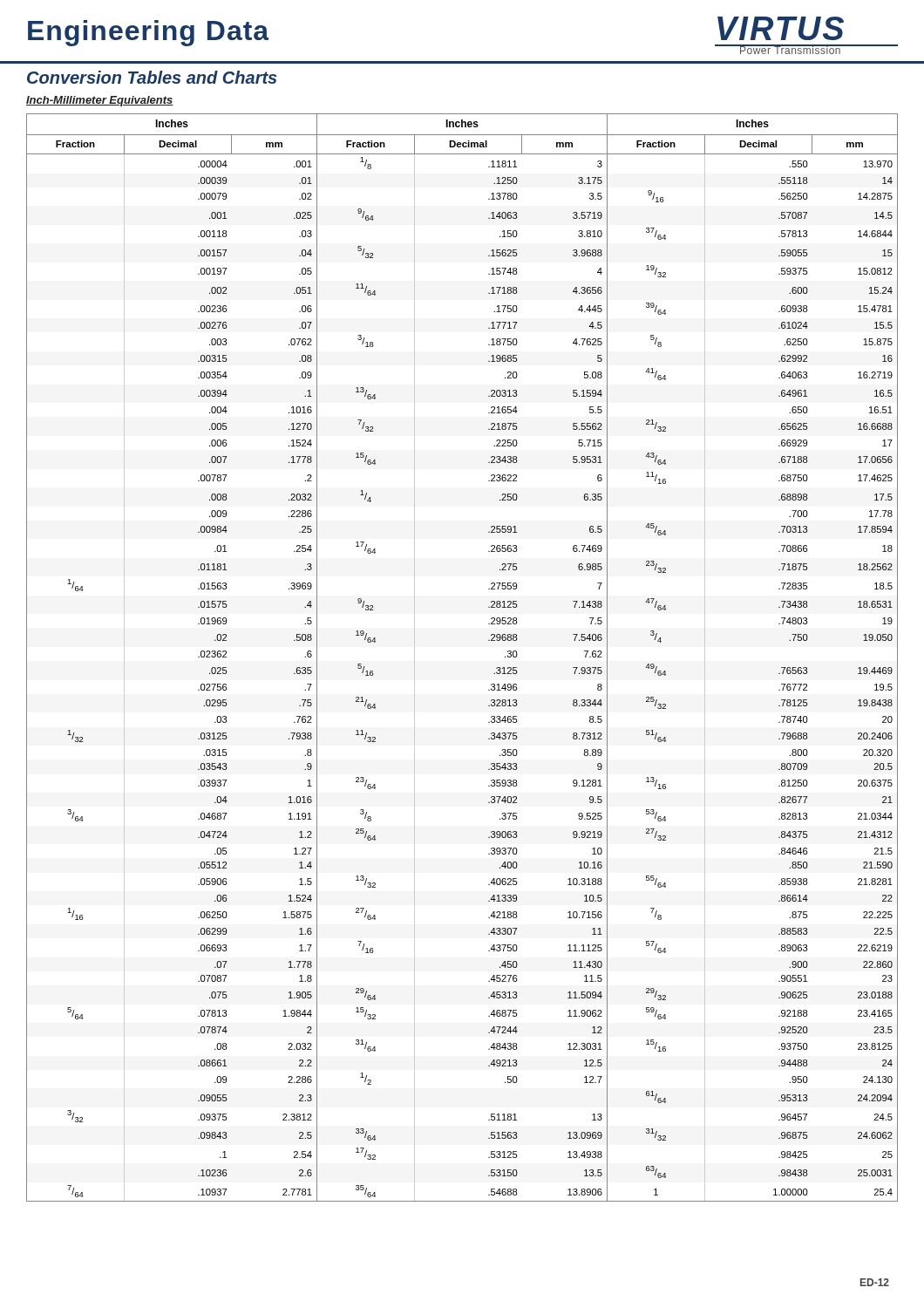Viewport: 924px width, 1308px height.
Task: Locate the table with the text "11 / 64"
Action: coord(462,658)
